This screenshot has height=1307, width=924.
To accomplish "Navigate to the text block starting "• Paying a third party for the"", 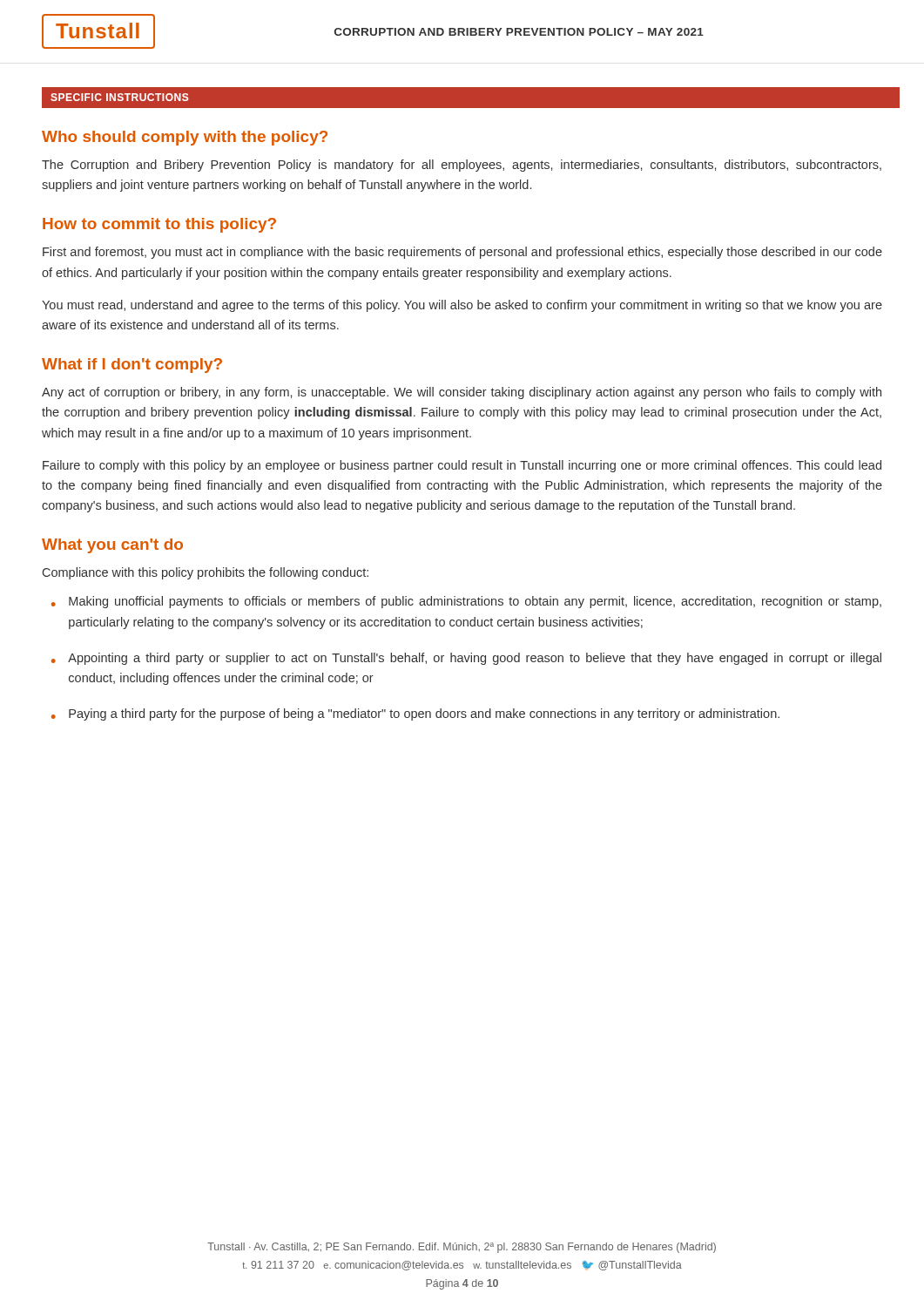I will [x=466, y=717].
